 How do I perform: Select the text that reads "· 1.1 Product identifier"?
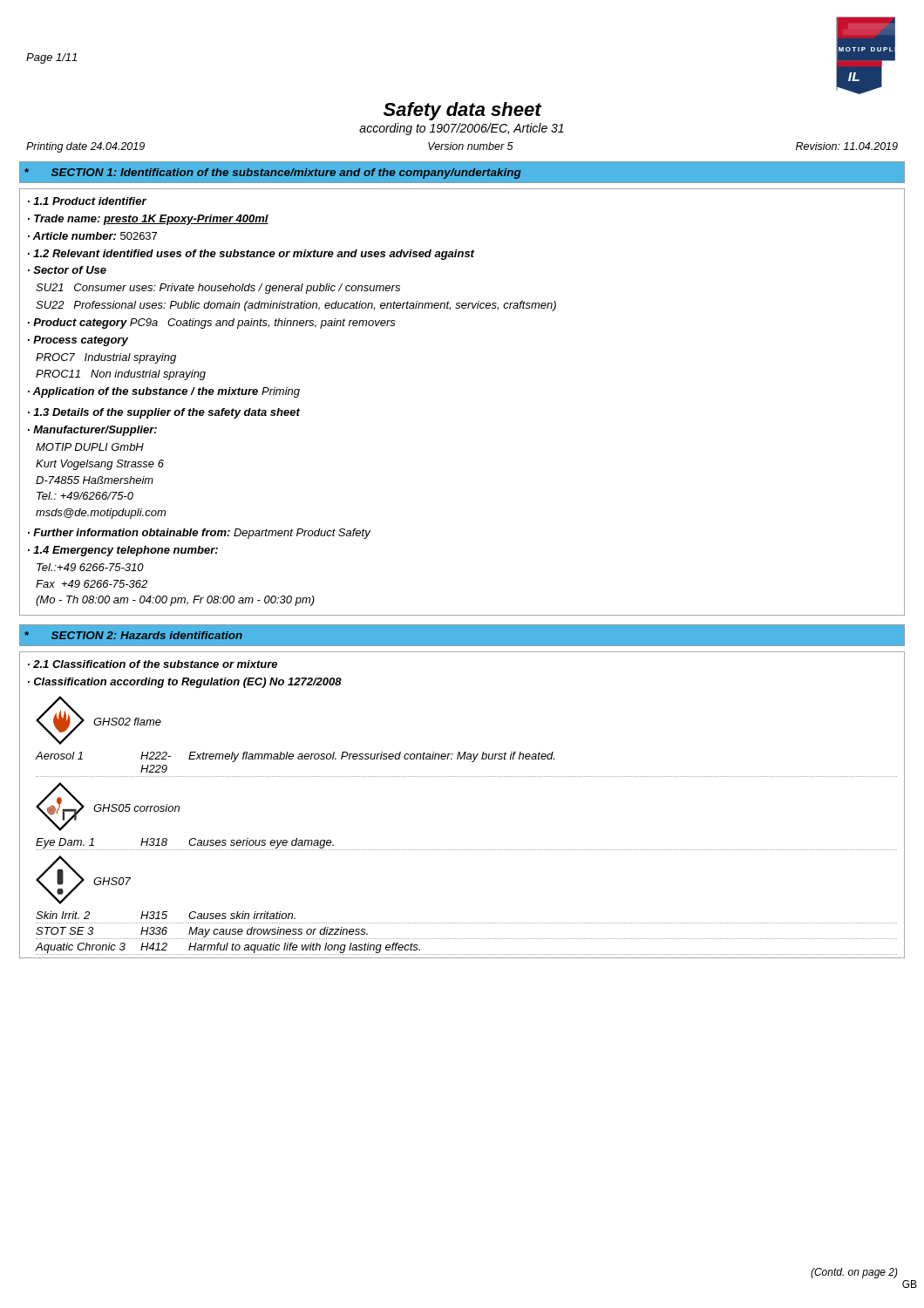pos(86,201)
